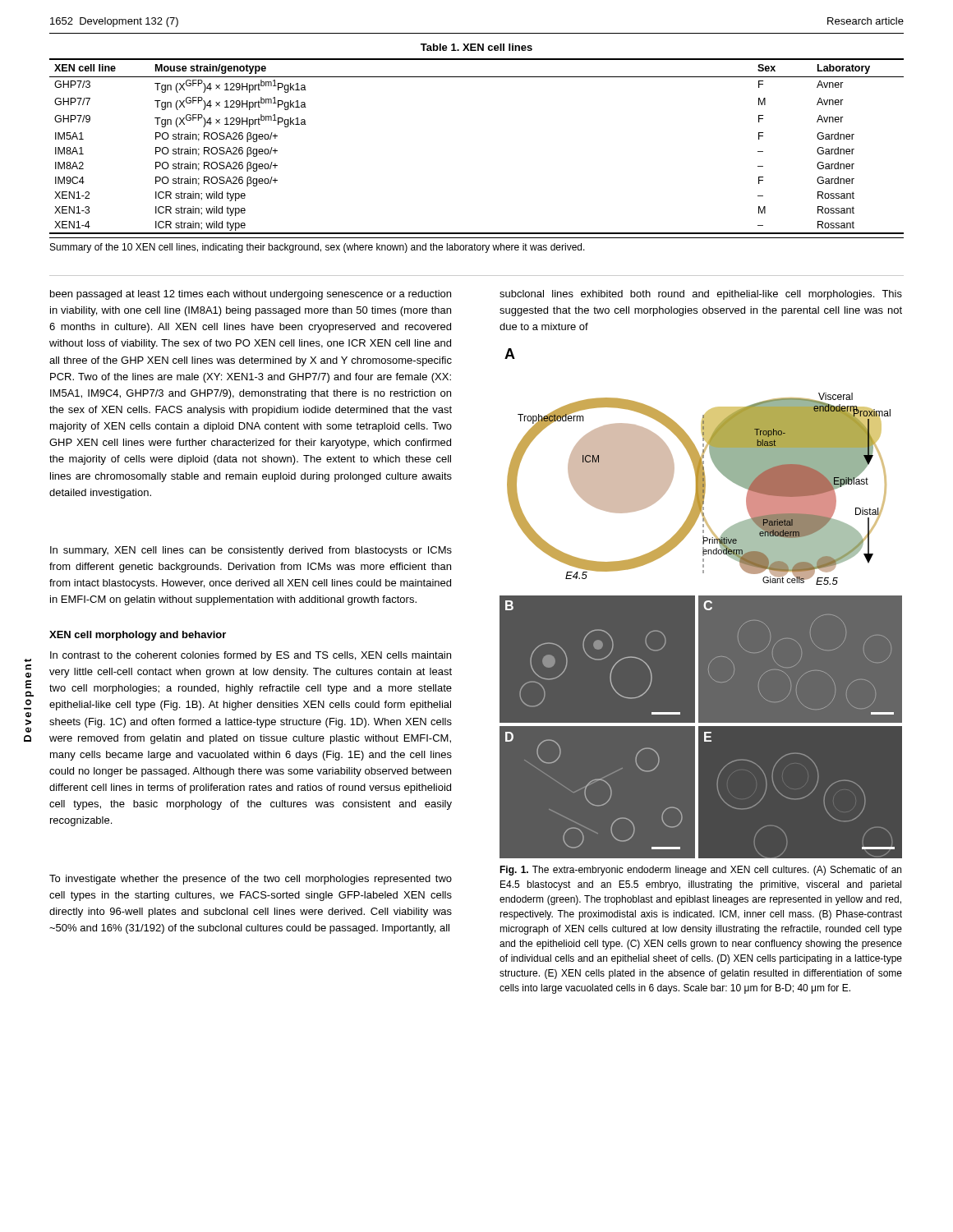Click on the photo
Viewport: 953px width, 1232px height.
(701, 727)
